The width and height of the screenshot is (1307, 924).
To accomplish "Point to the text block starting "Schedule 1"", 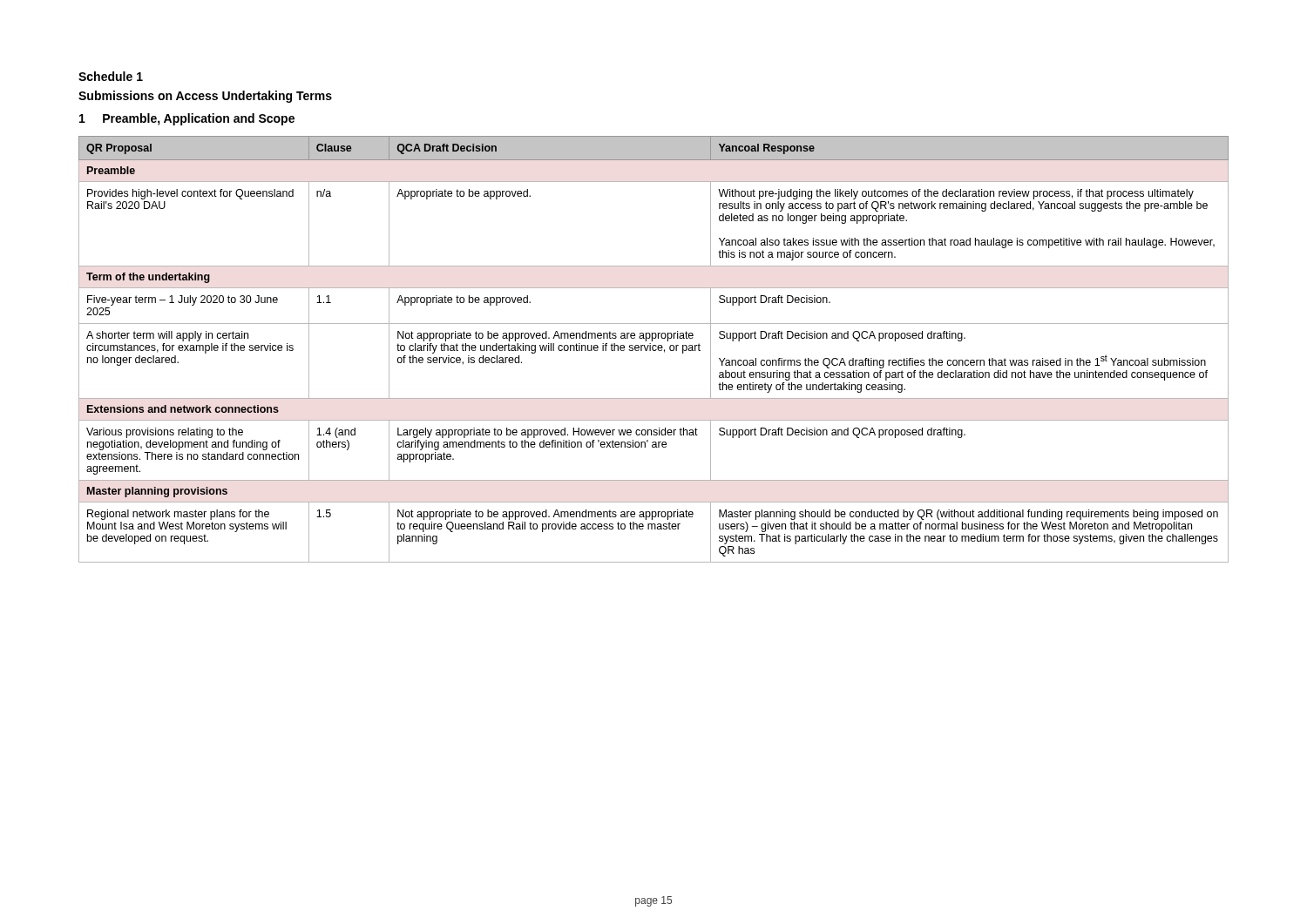I will click(111, 77).
